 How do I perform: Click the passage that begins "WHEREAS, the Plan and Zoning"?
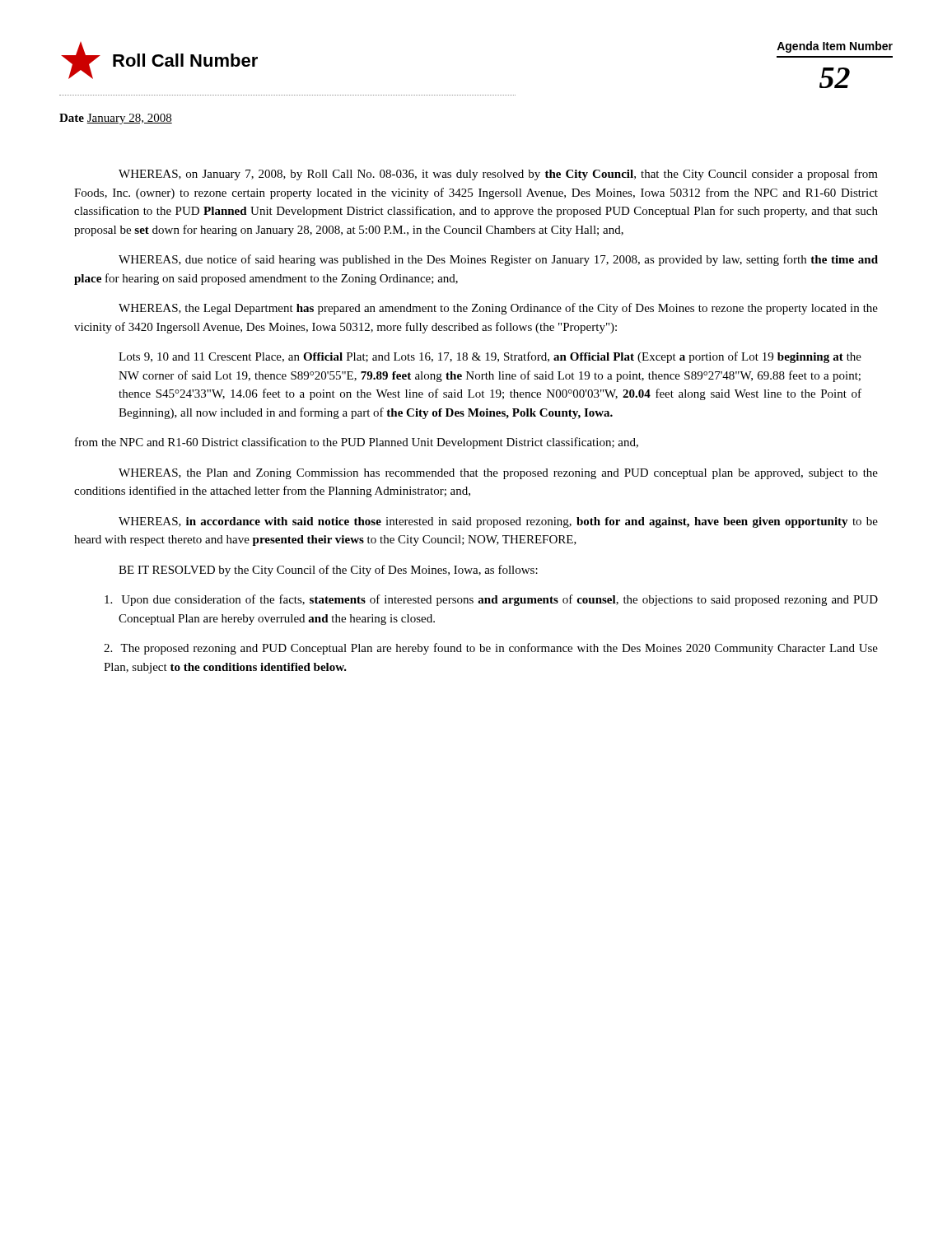coord(476,481)
